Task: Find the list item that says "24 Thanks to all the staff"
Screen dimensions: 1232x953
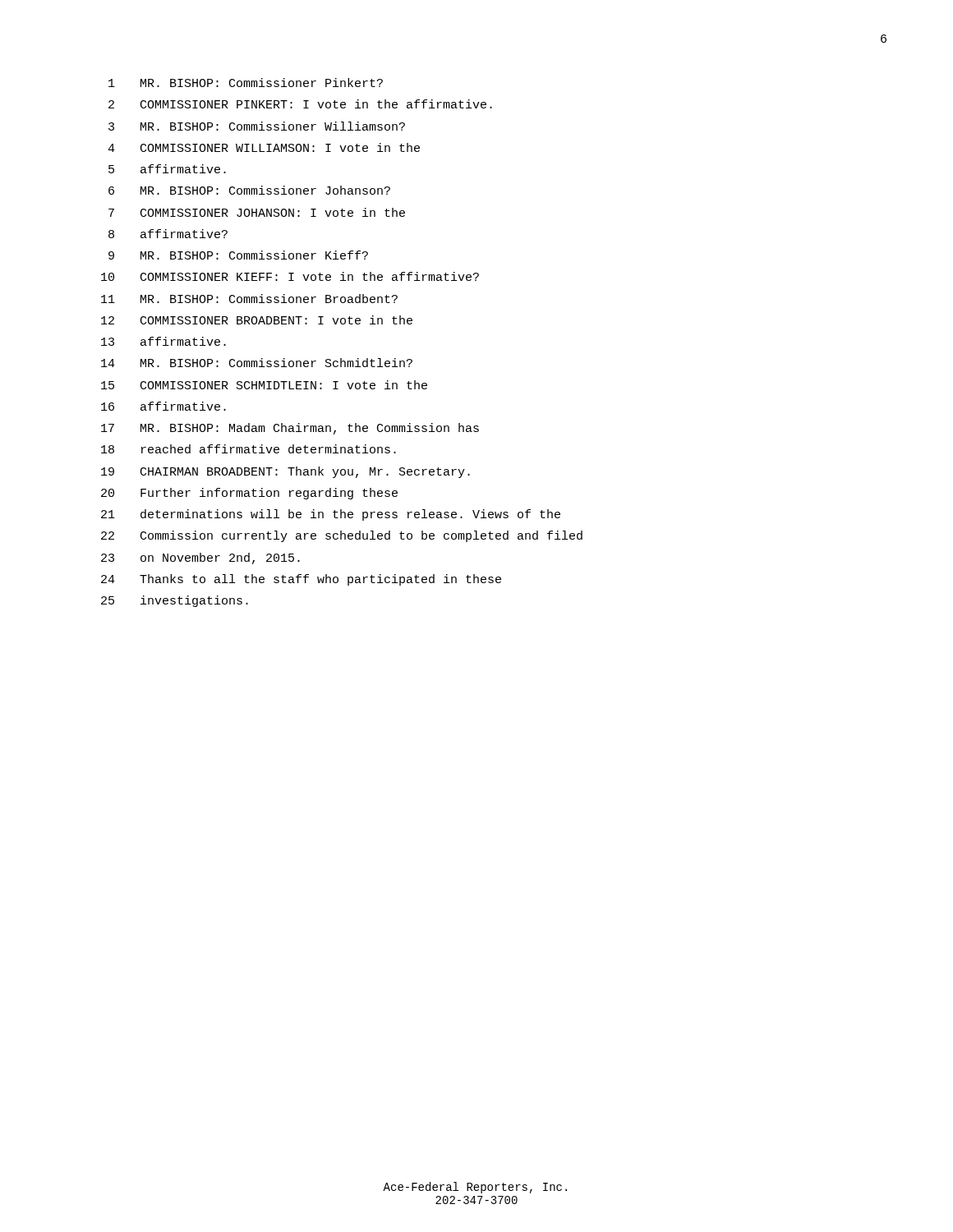Action: coord(476,581)
